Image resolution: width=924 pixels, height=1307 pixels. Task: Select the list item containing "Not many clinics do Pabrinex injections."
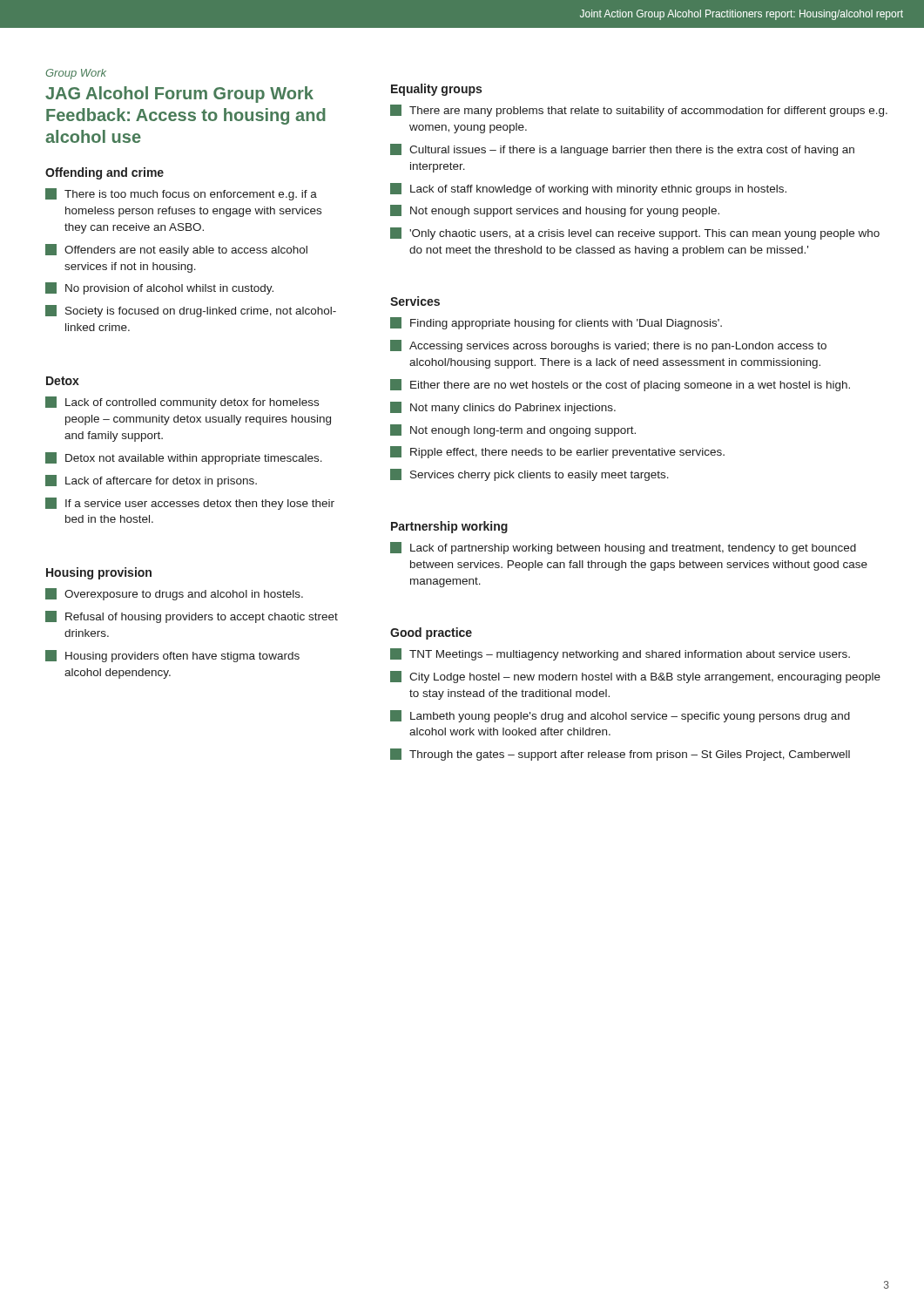click(503, 408)
